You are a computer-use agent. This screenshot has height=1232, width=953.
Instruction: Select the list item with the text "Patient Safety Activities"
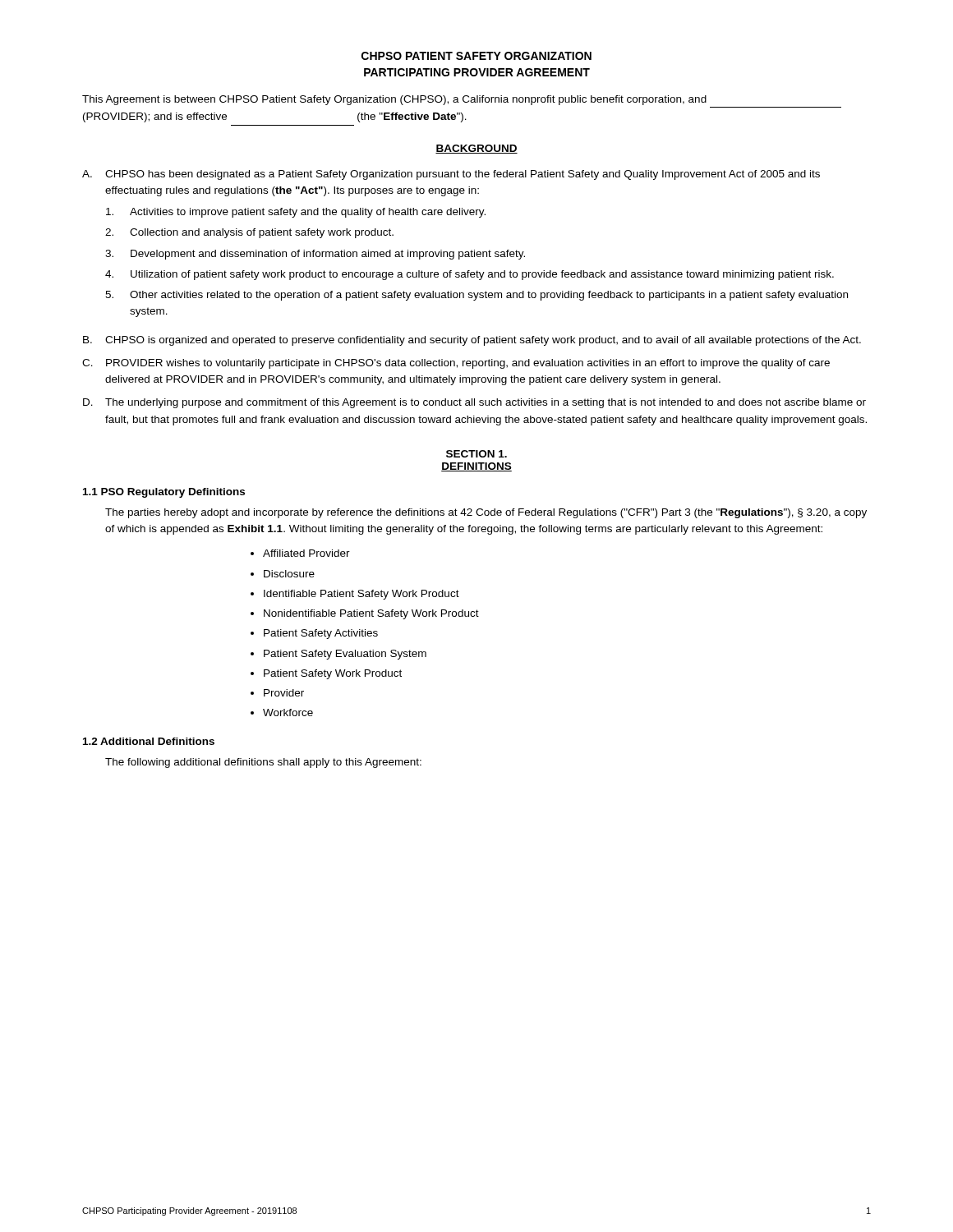click(321, 633)
